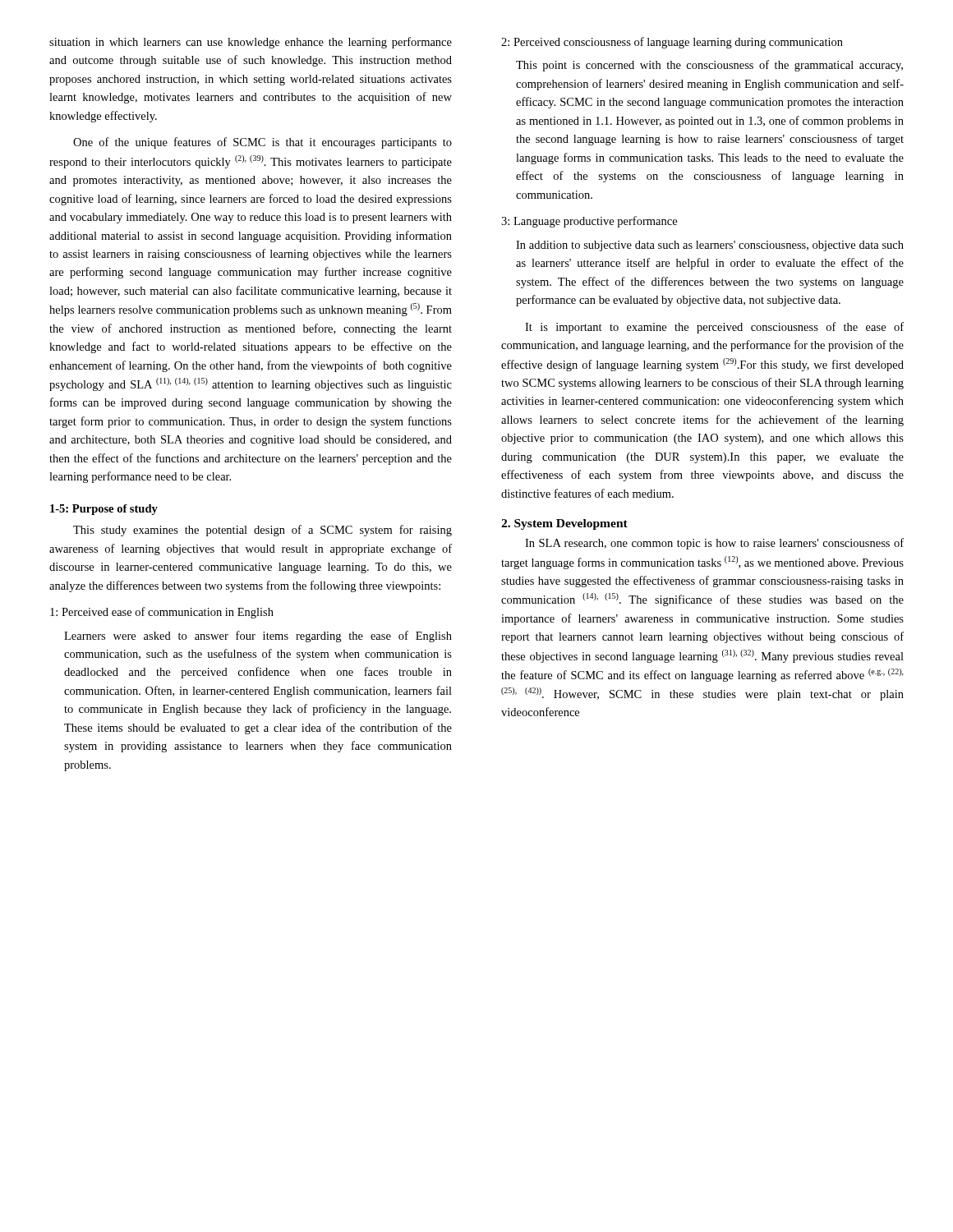Point to the region starting "This study examines the potential"
Screen dimensions: 1232x953
[x=251, y=558]
